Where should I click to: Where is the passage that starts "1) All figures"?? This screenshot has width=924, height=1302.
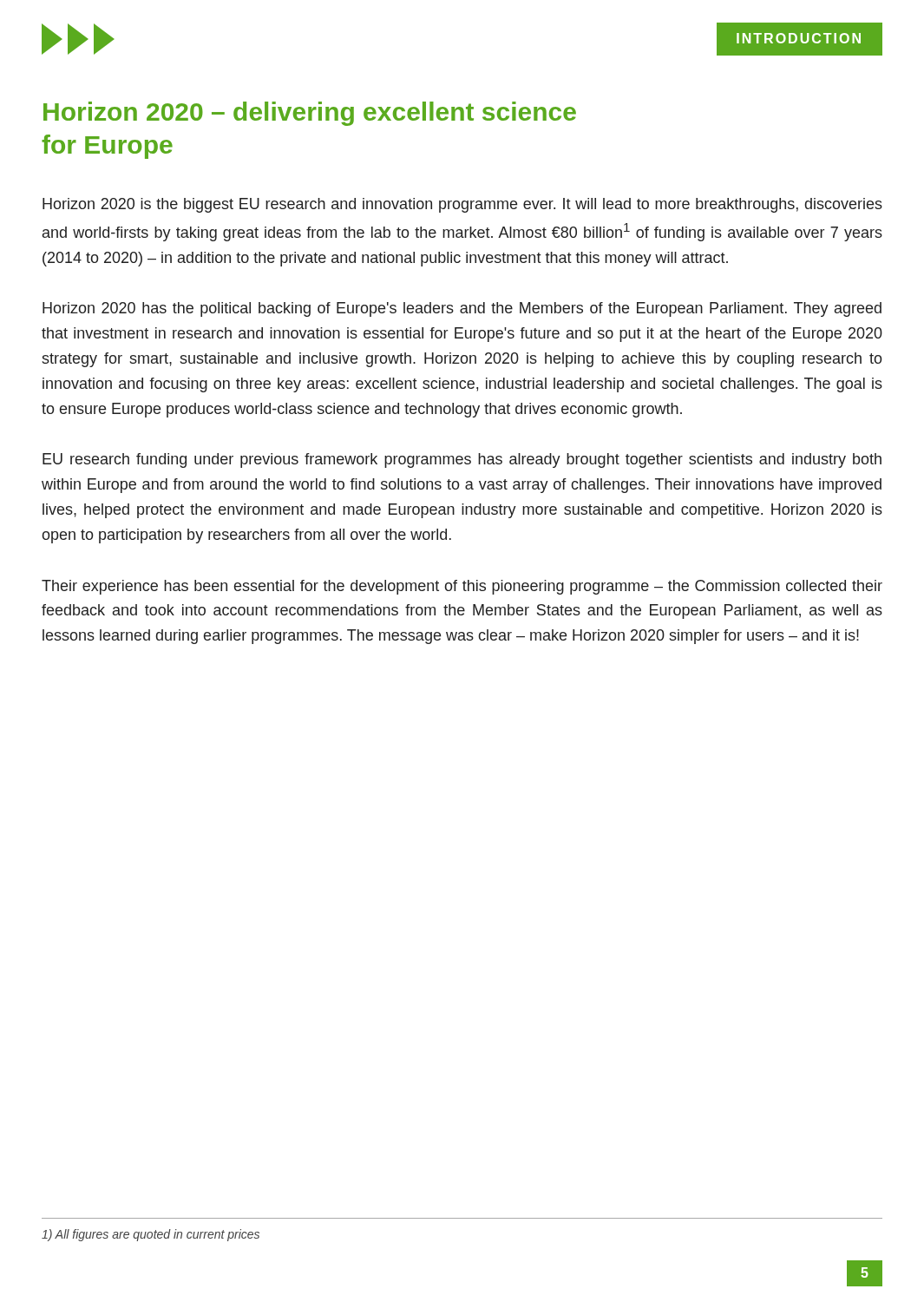click(x=151, y=1234)
